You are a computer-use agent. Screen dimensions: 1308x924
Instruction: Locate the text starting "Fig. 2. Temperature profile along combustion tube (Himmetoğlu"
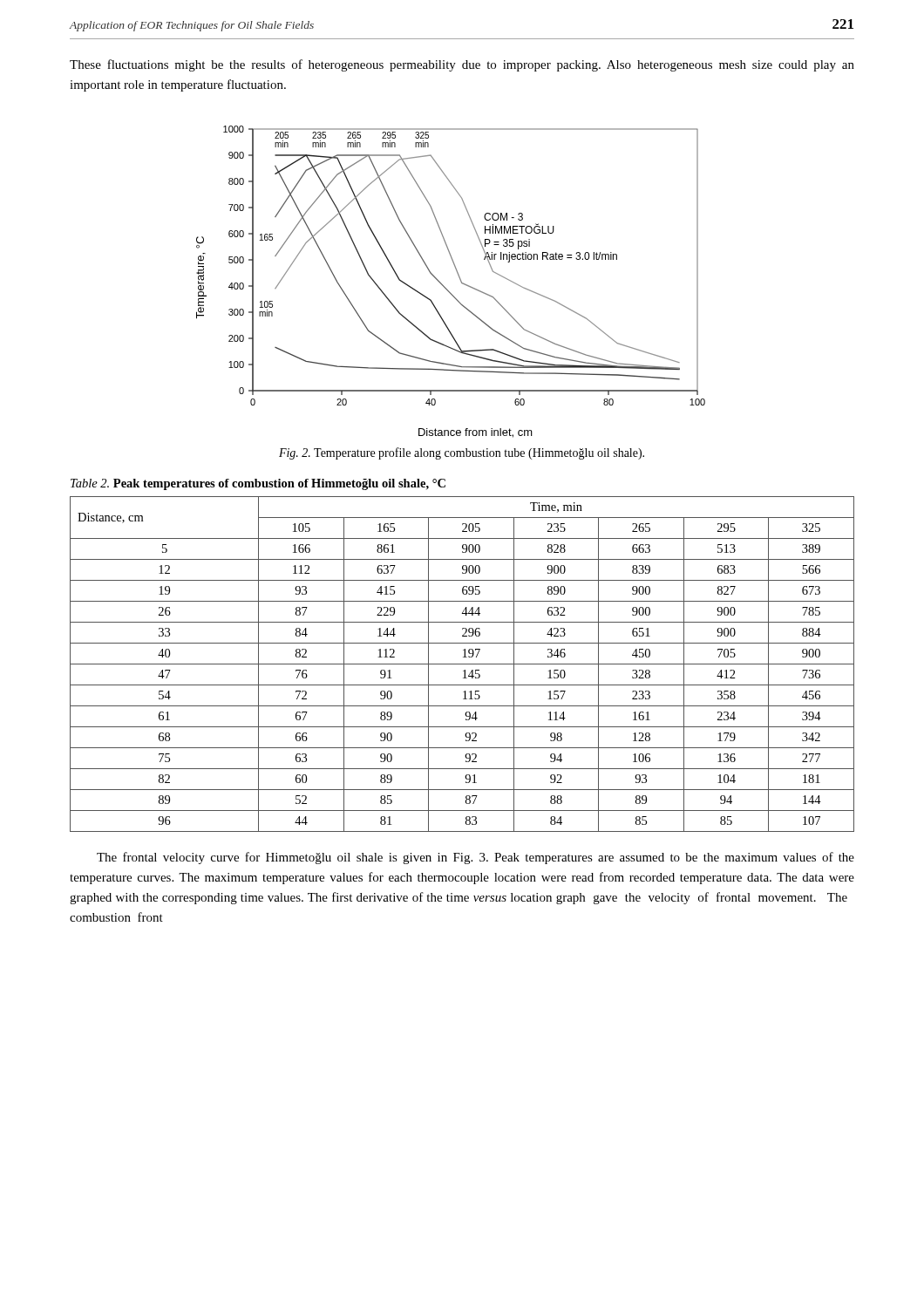(x=462, y=453)
